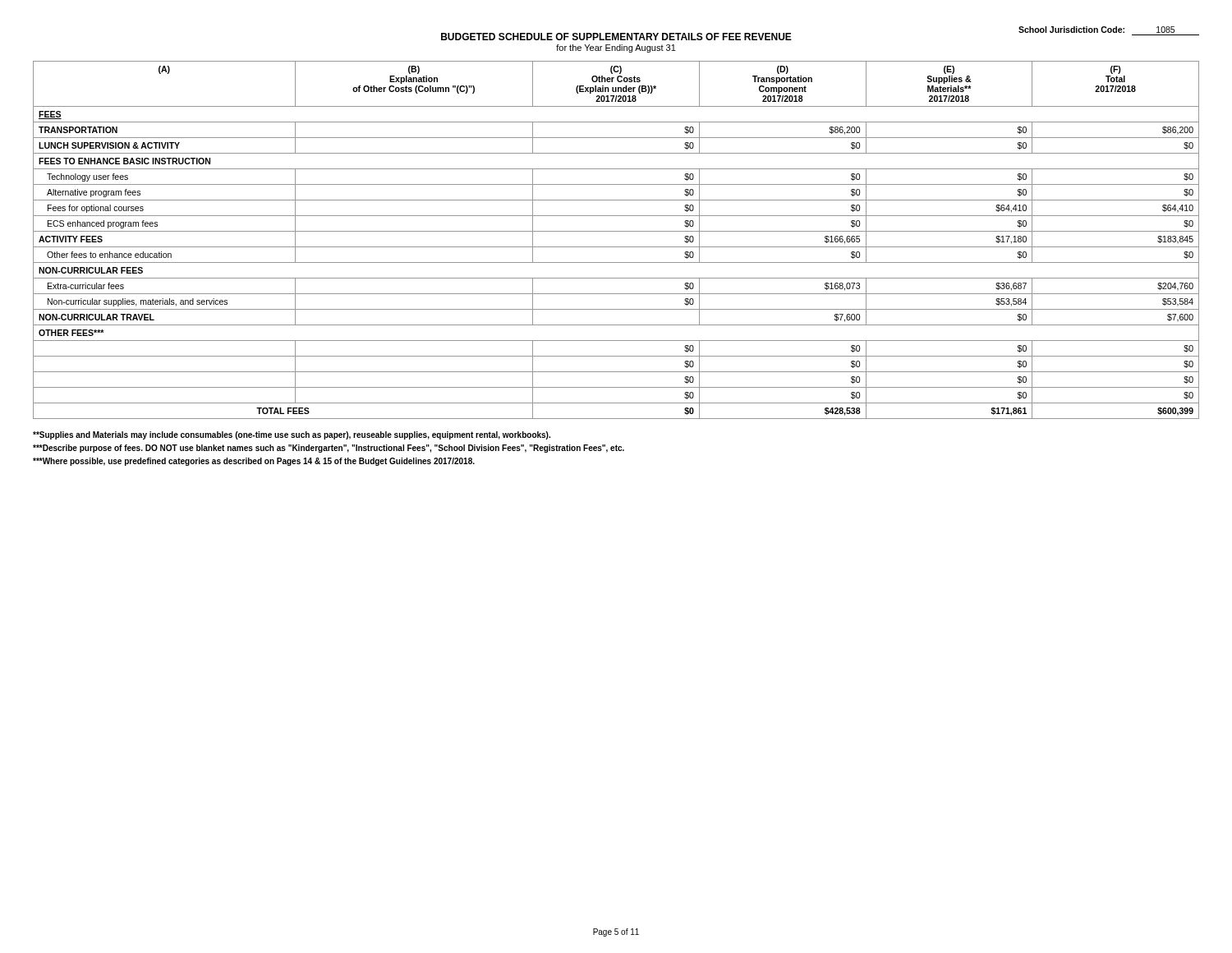Locate the element starting "BUDGETED SCHEDULE OF SUPPLEMENTARY DETAILS OF FEE"

point(616,42)
